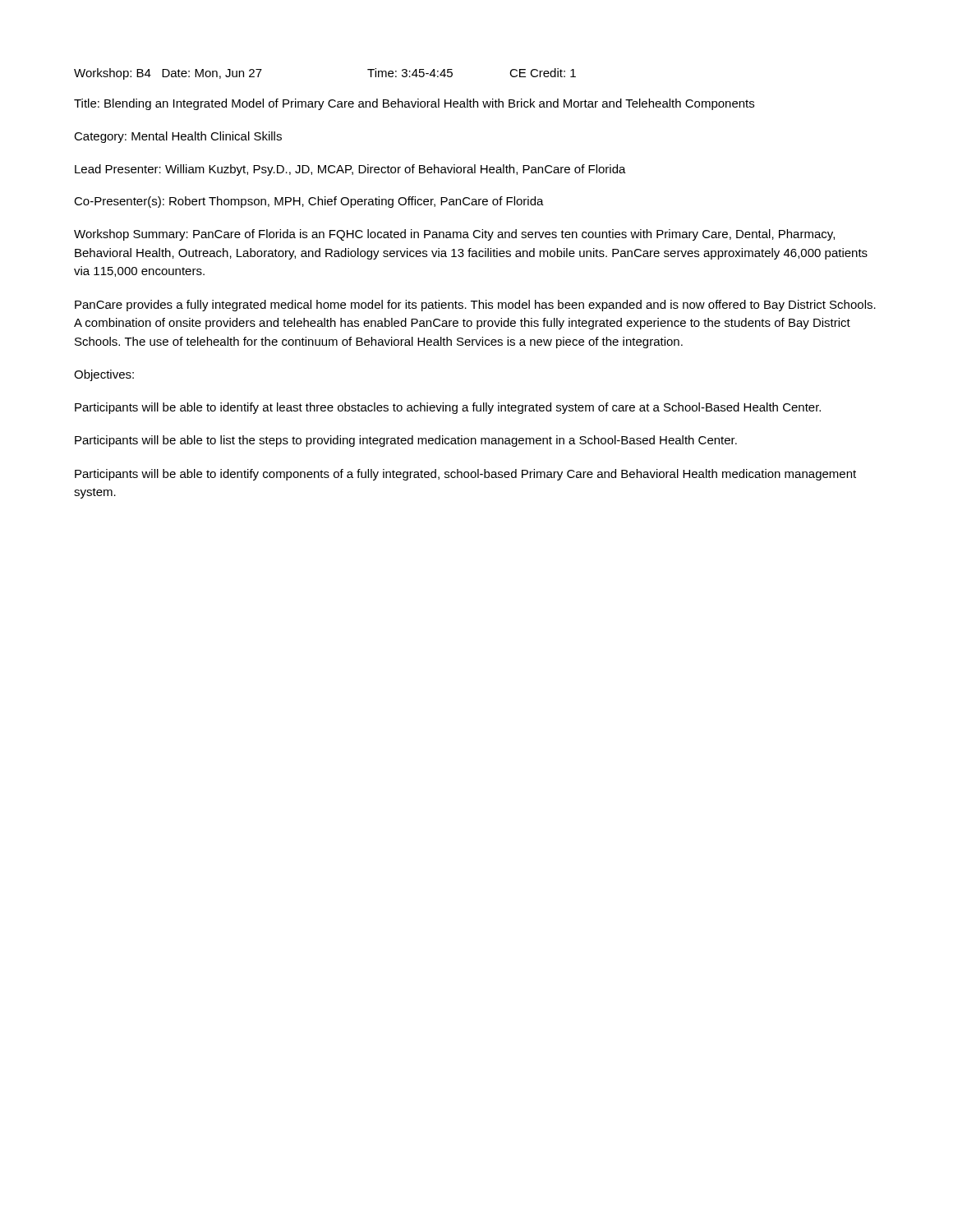Select the passage starting "Category: Mental Health Clinical Skills"

178,136
